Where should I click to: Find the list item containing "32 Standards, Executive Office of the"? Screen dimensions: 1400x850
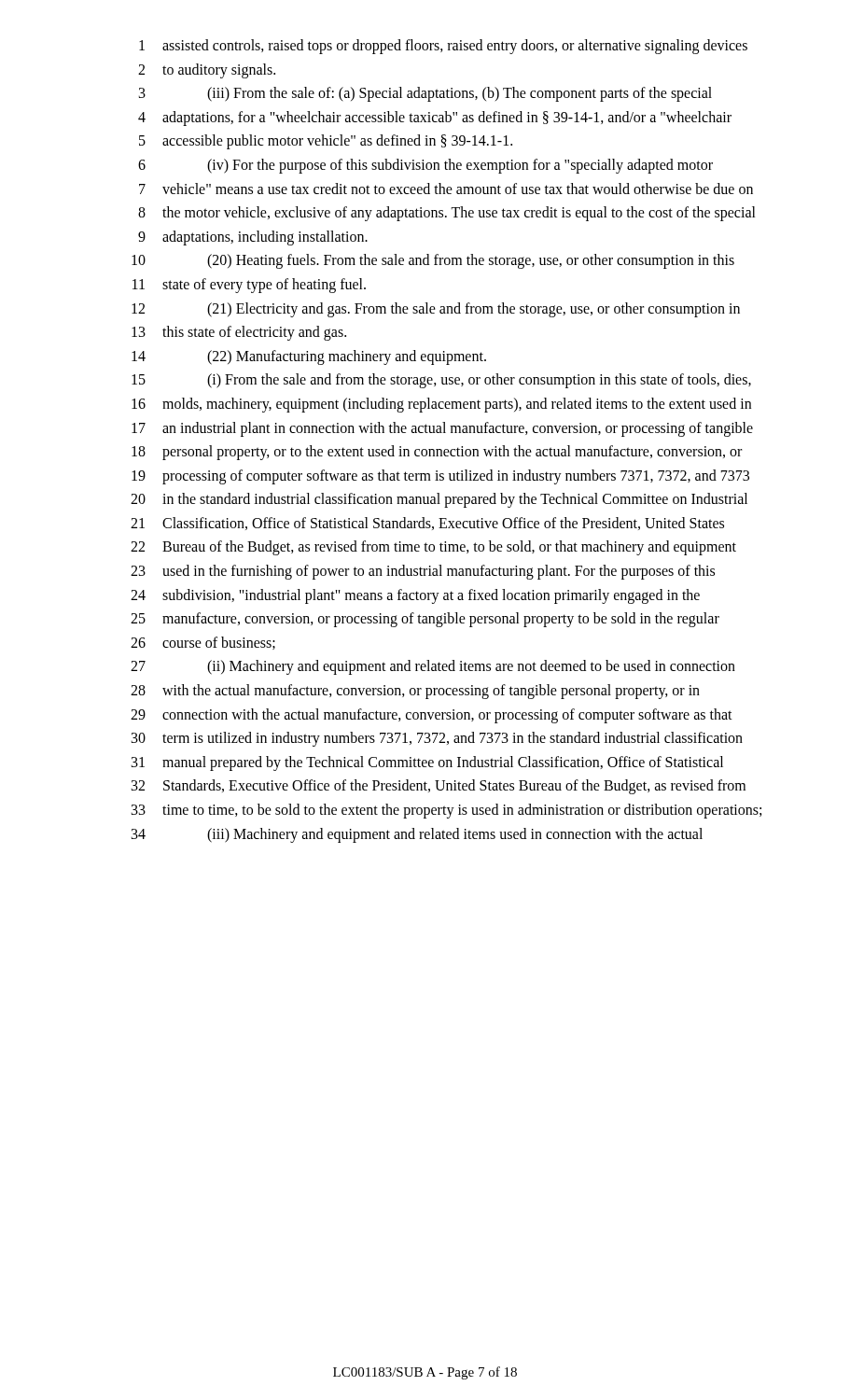pyautogui.click(x=447, y=786)
